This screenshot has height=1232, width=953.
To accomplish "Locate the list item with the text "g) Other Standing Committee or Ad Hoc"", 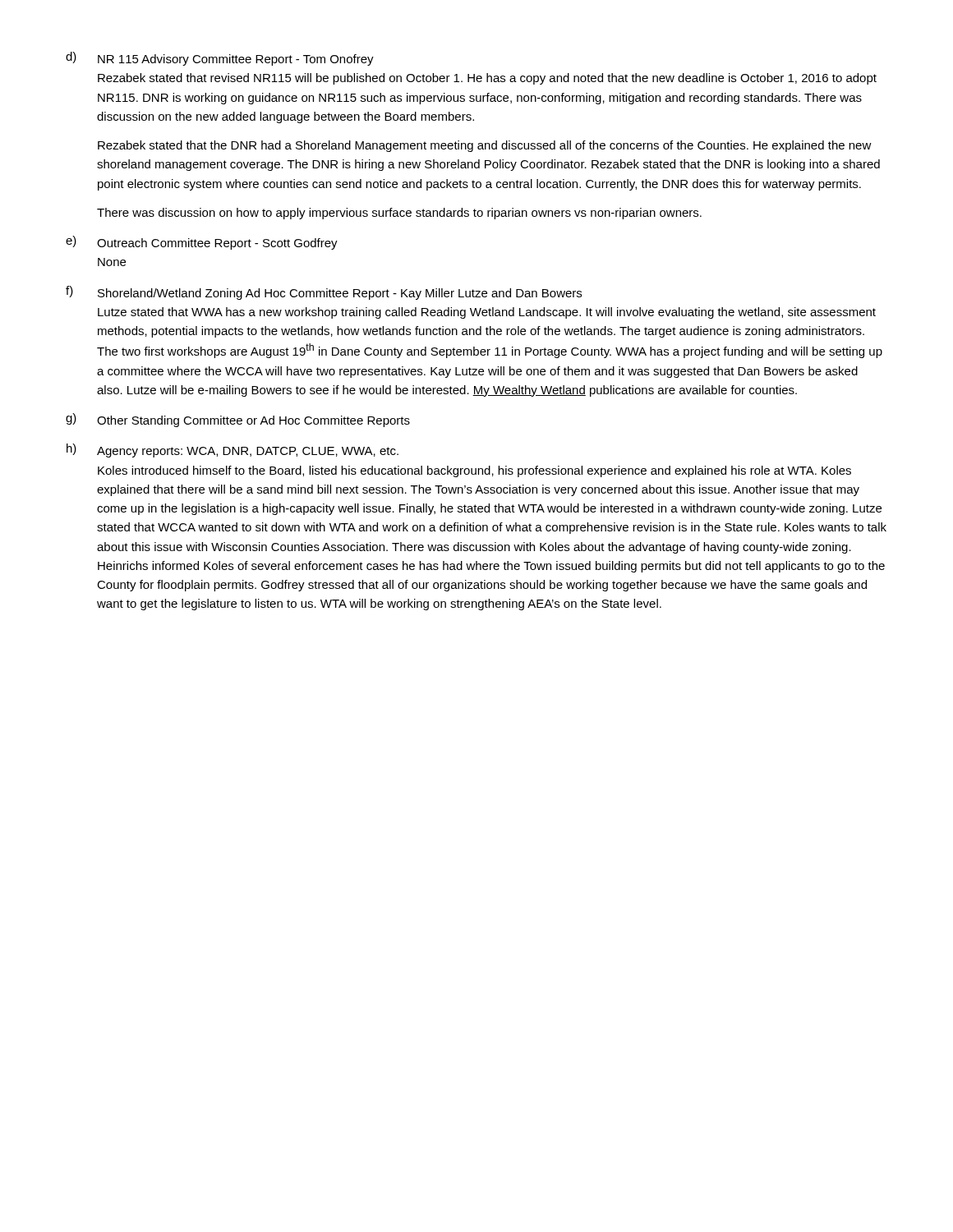I will [238, 420].
